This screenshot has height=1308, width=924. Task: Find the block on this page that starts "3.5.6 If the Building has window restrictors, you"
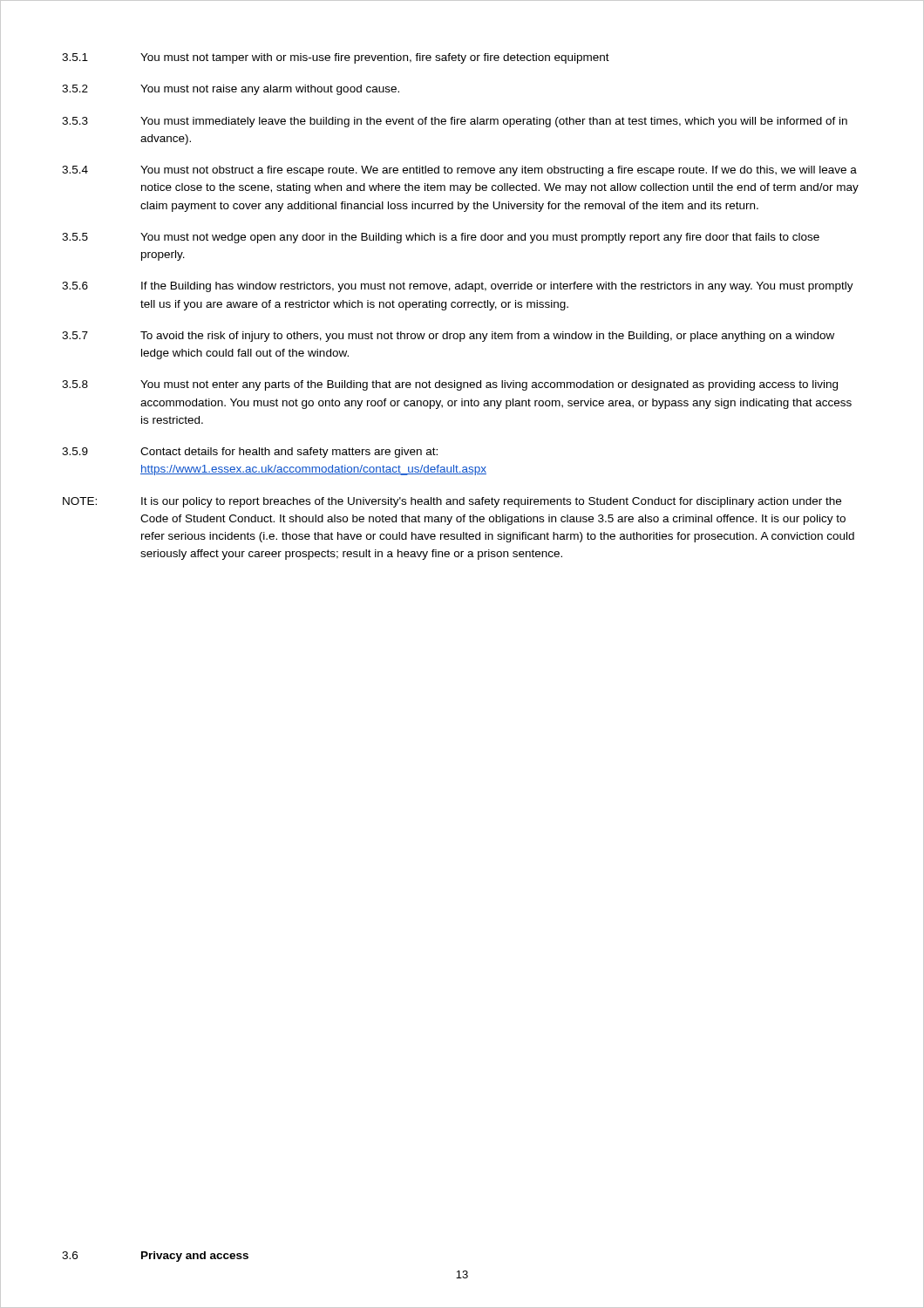[x=462, y=295]
